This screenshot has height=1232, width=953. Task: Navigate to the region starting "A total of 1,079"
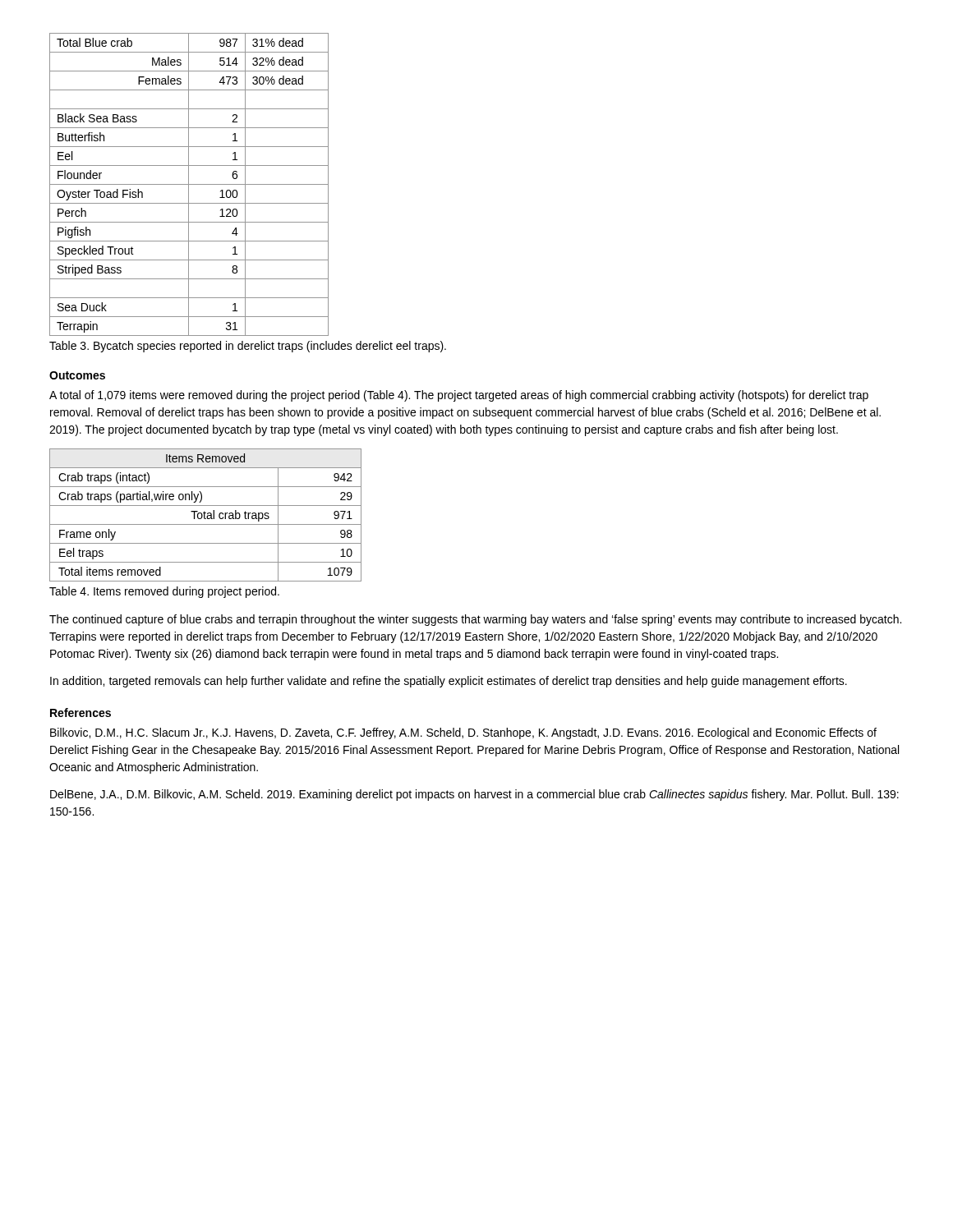point(465,412)
